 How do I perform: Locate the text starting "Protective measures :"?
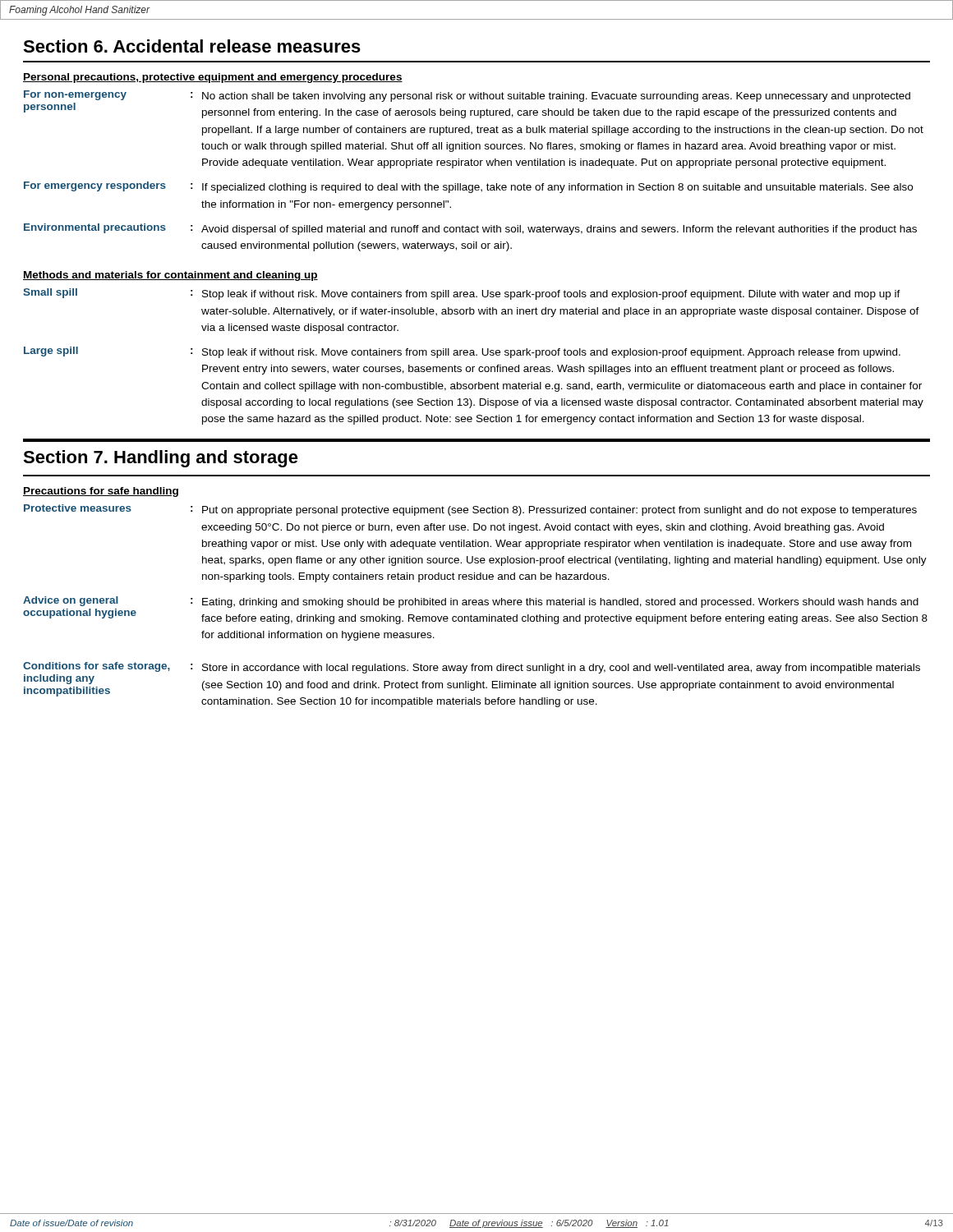(476, 544)
